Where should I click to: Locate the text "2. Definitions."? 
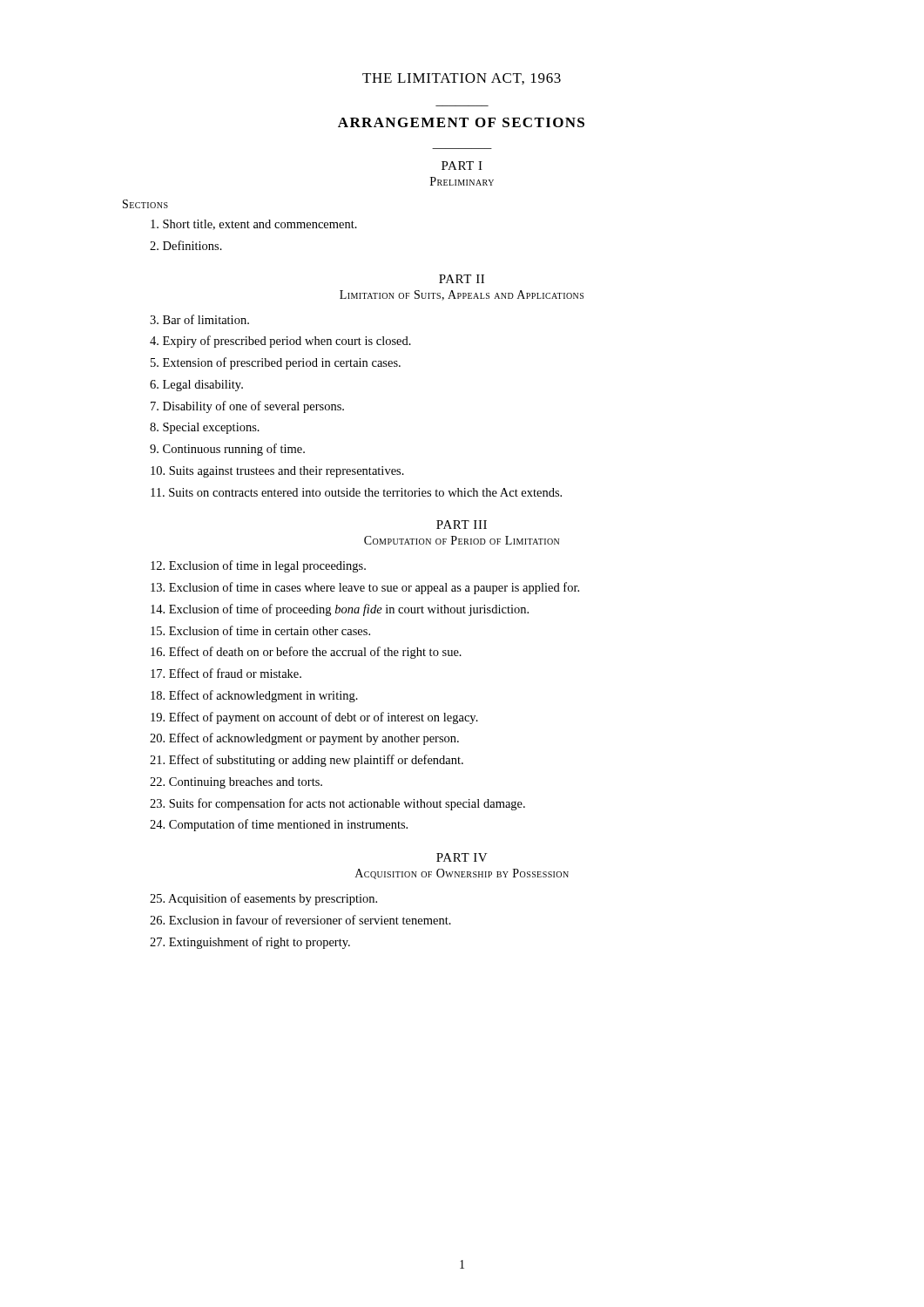coord(186,246)
